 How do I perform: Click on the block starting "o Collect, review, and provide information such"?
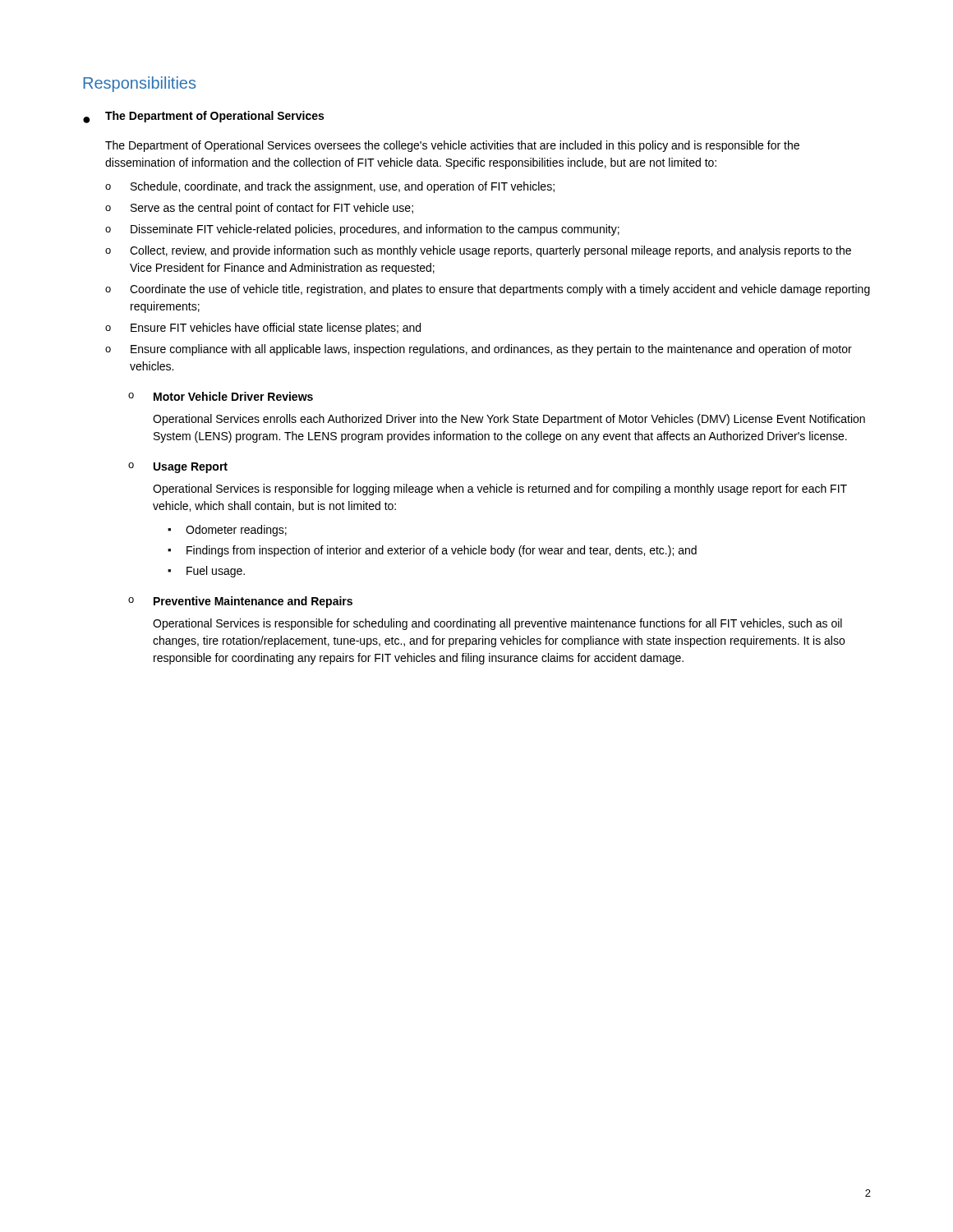click(488, 260)
